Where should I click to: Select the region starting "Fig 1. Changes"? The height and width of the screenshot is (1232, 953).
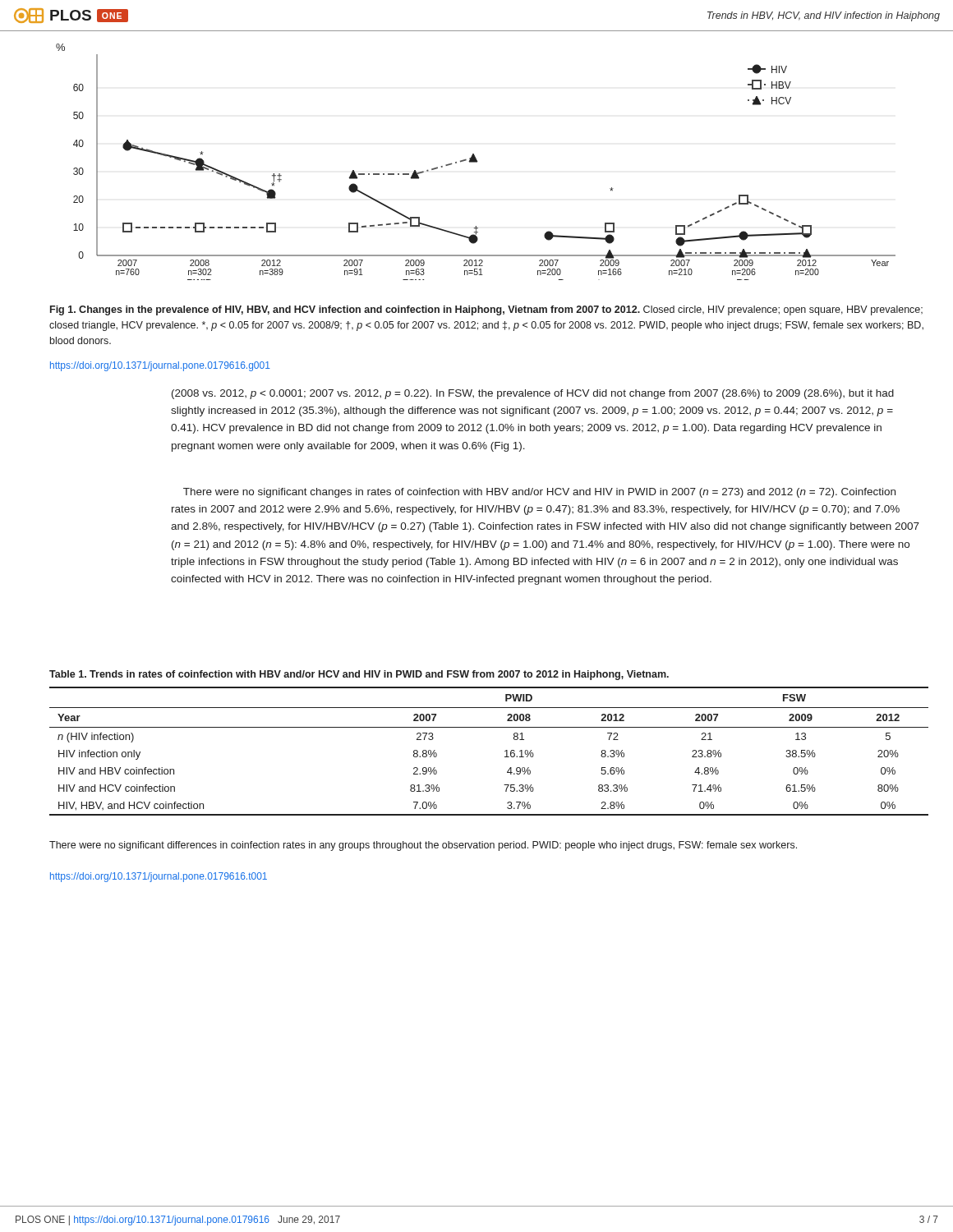[x=487, y=325]
